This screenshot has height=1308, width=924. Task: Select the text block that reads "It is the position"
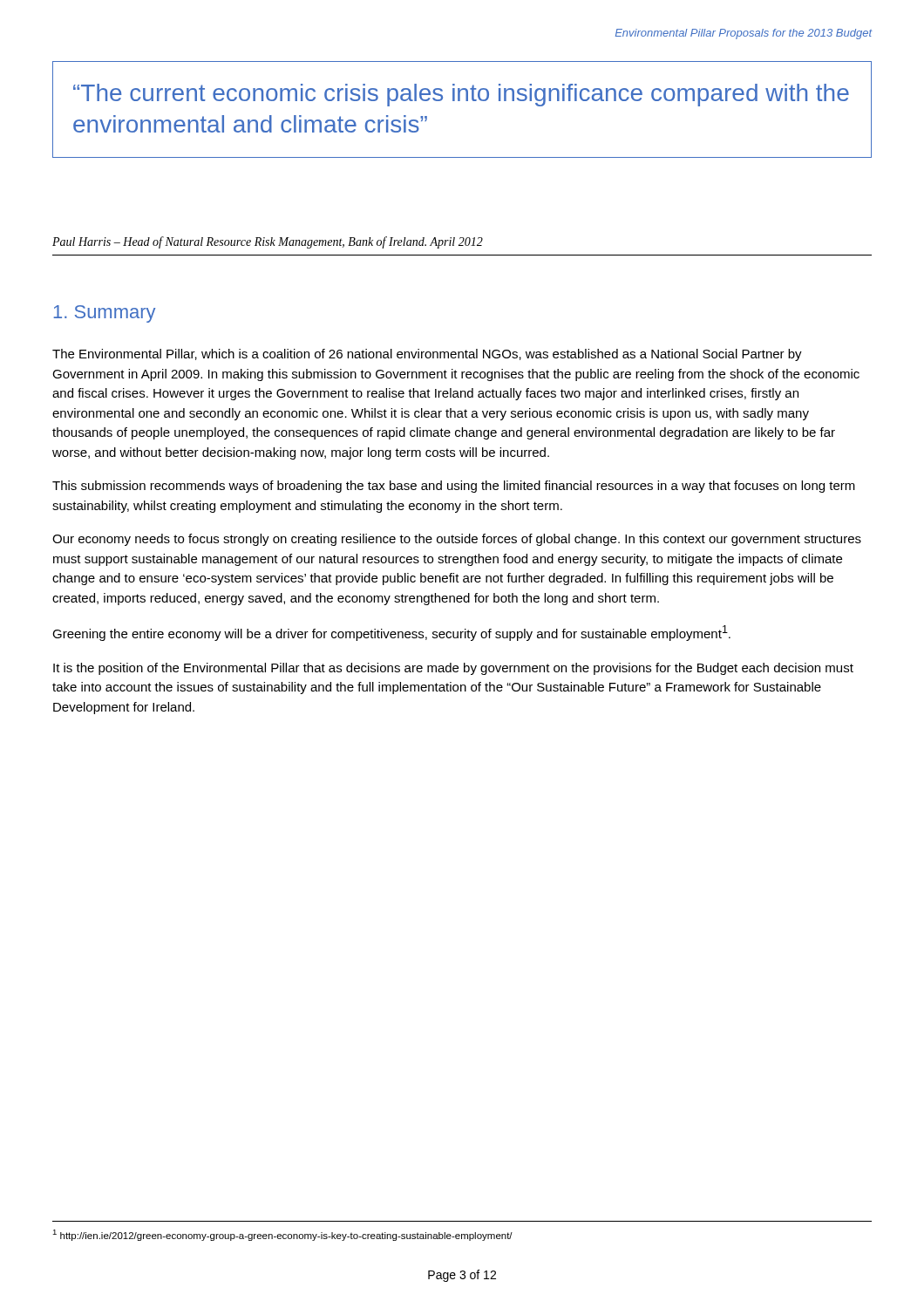tap(462, 687)
